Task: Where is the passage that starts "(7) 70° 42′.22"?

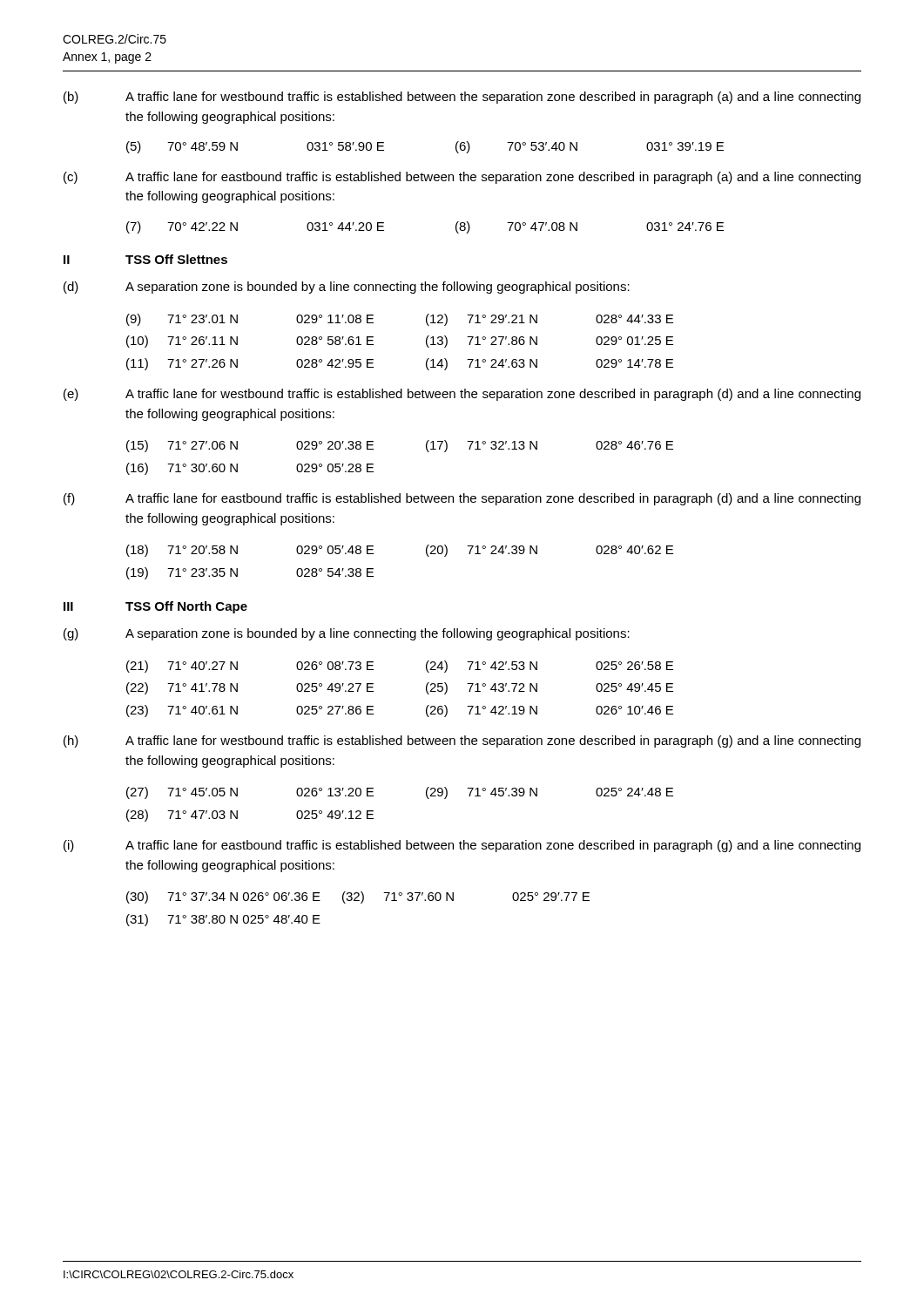Action: click(455, 226)
